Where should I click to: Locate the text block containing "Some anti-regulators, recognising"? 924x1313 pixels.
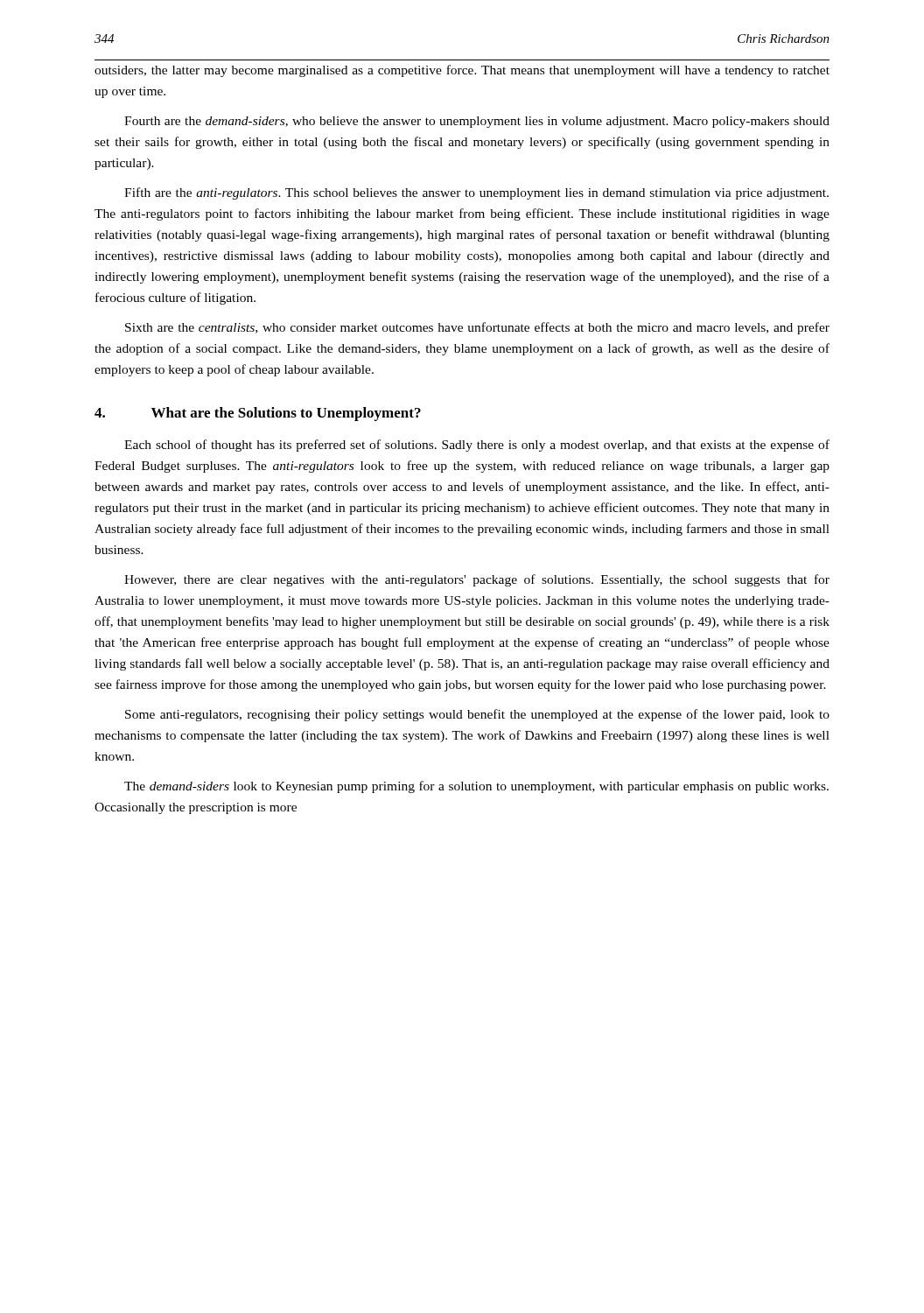coord(462,736)
